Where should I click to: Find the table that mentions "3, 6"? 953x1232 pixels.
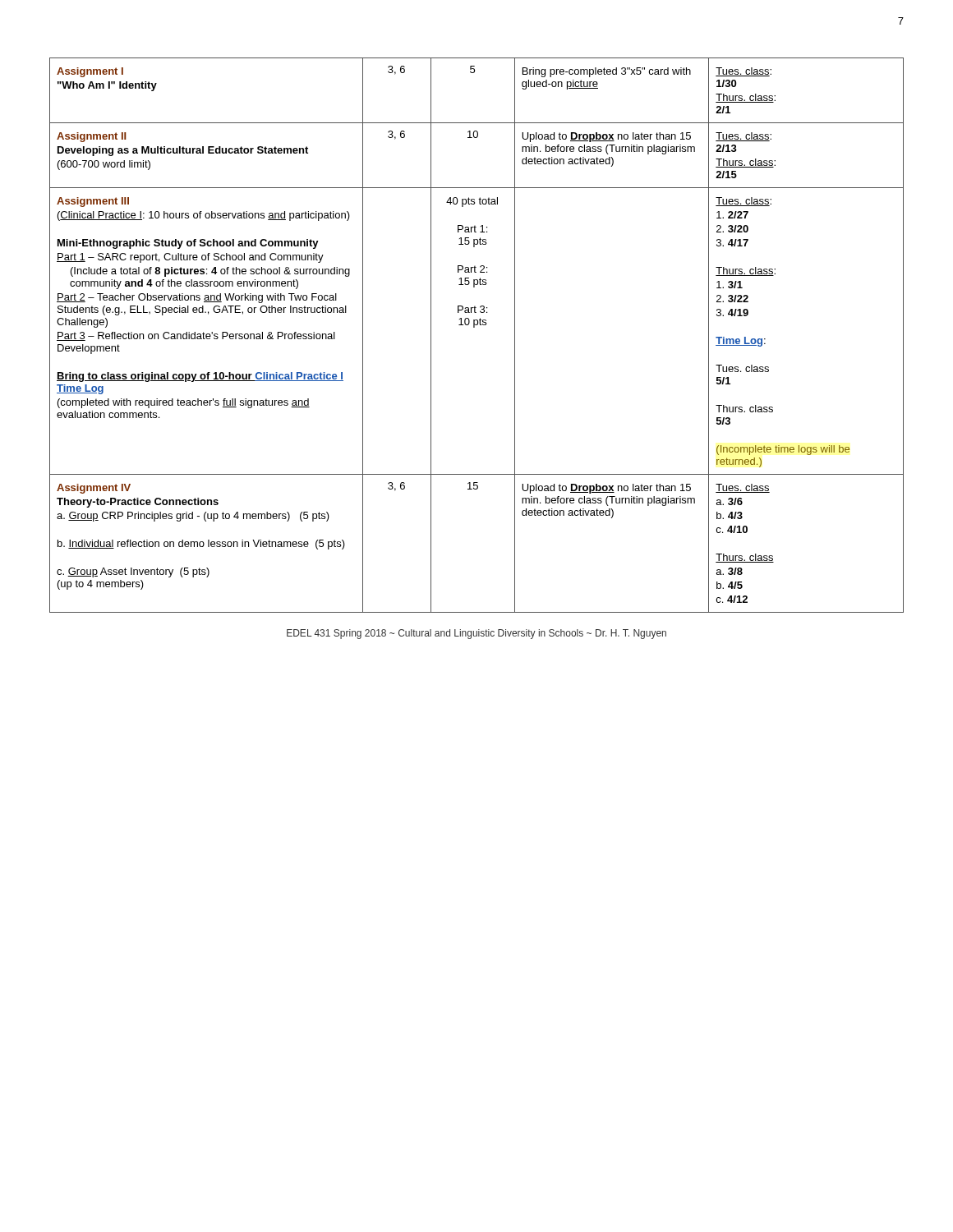(476, 335)
